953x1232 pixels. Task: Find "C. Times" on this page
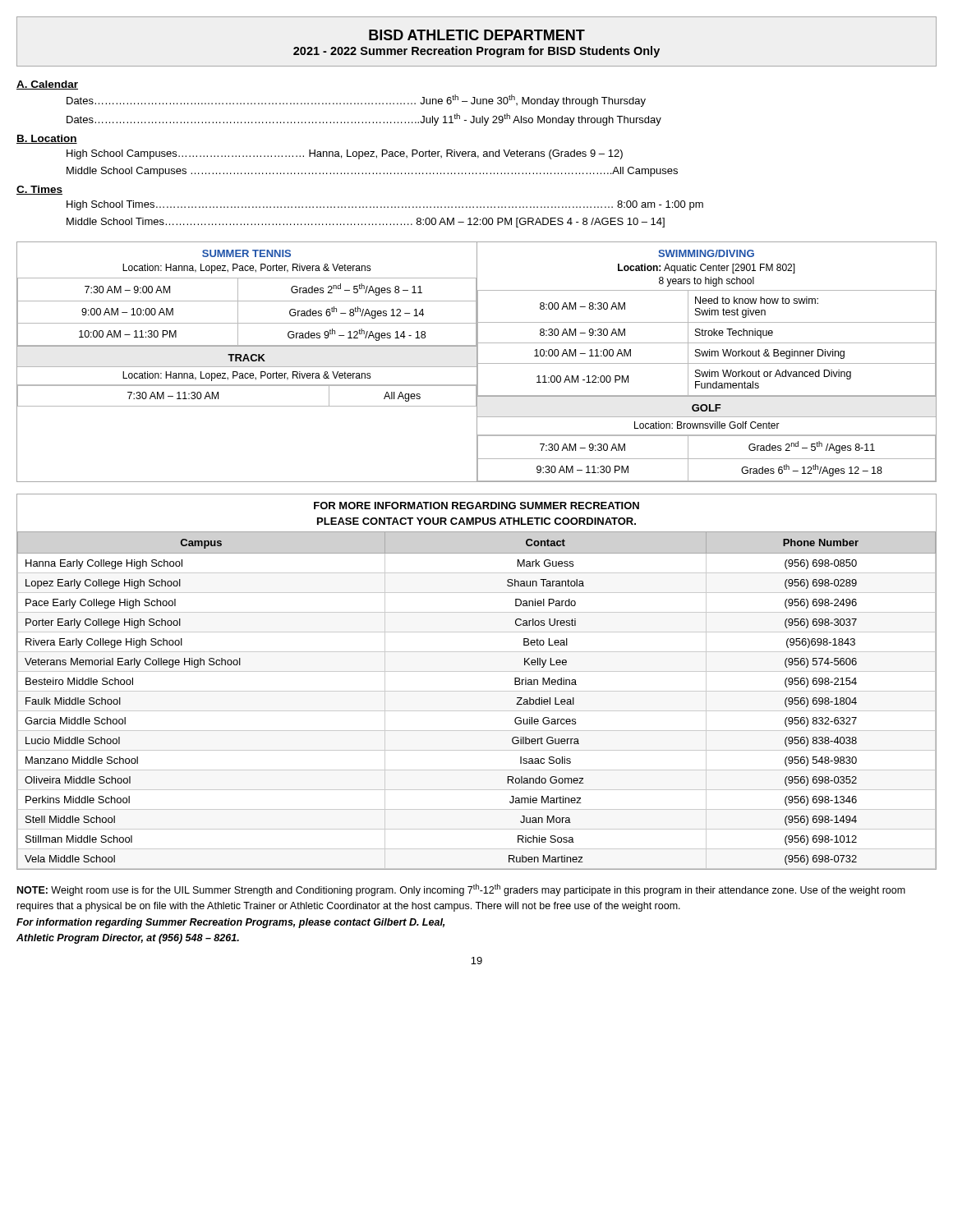click(39, 189)
